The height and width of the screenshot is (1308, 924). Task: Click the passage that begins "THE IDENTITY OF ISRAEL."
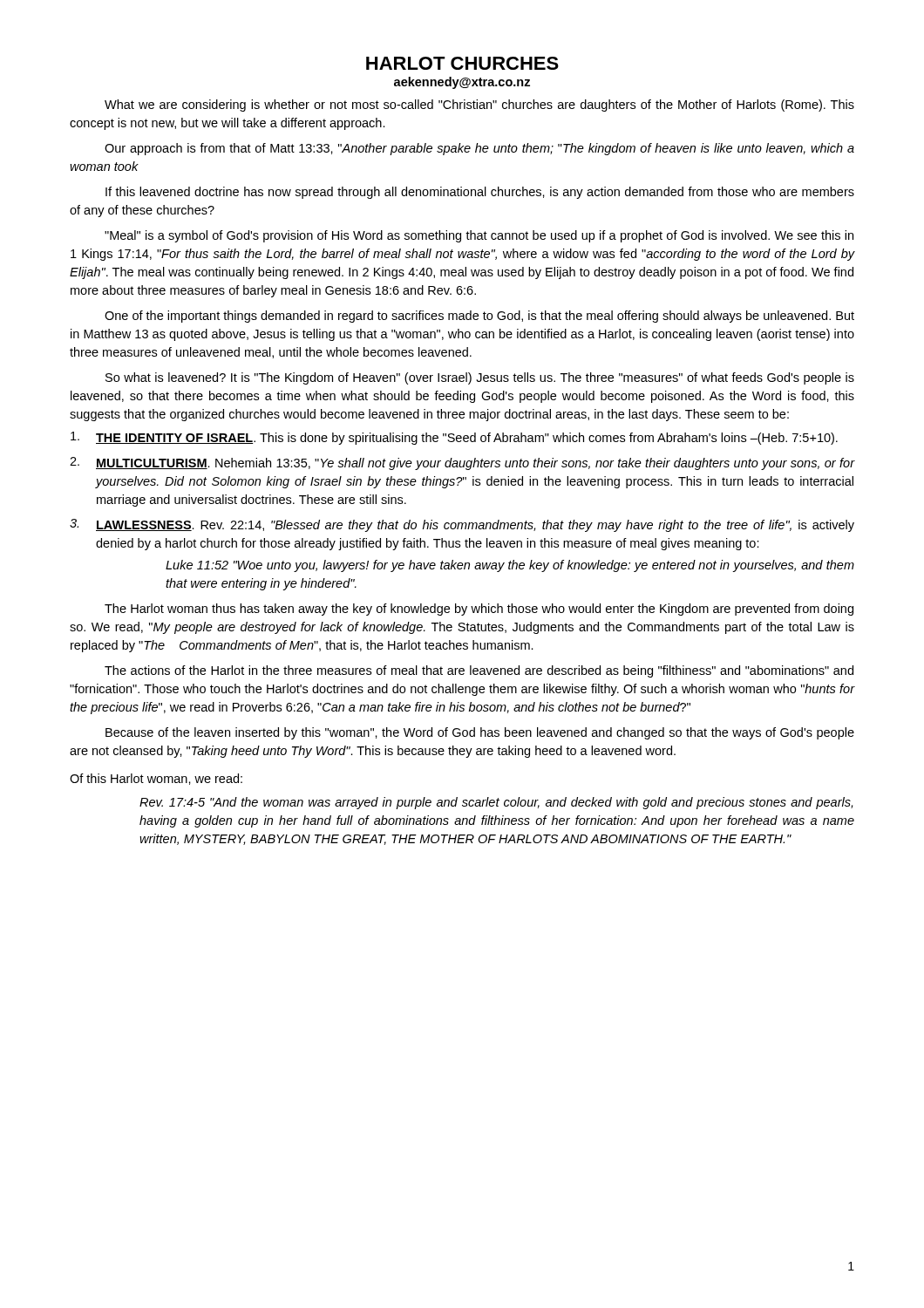462,438
